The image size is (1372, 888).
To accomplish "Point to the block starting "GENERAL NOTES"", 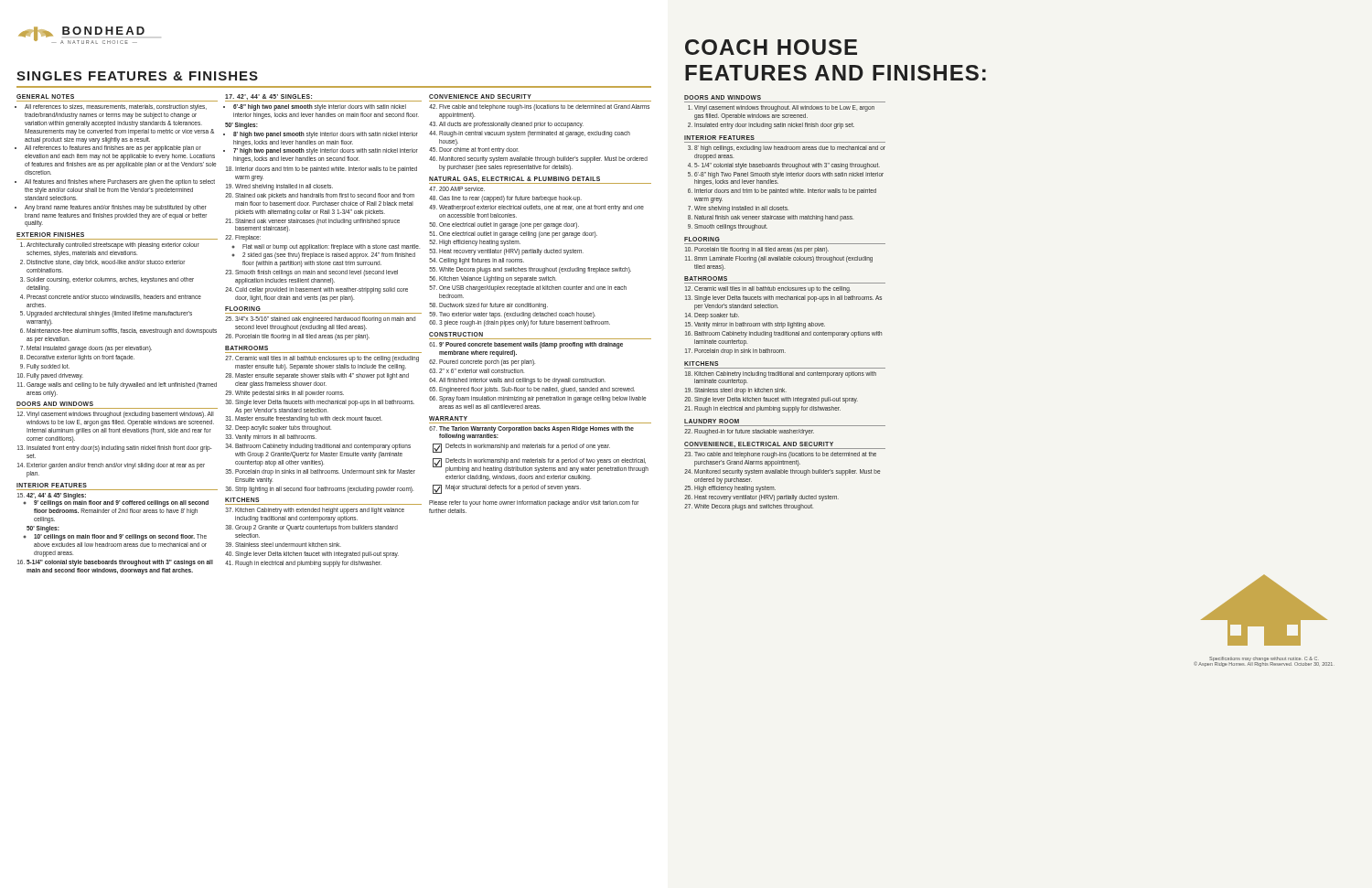I will tap(46, 96).
